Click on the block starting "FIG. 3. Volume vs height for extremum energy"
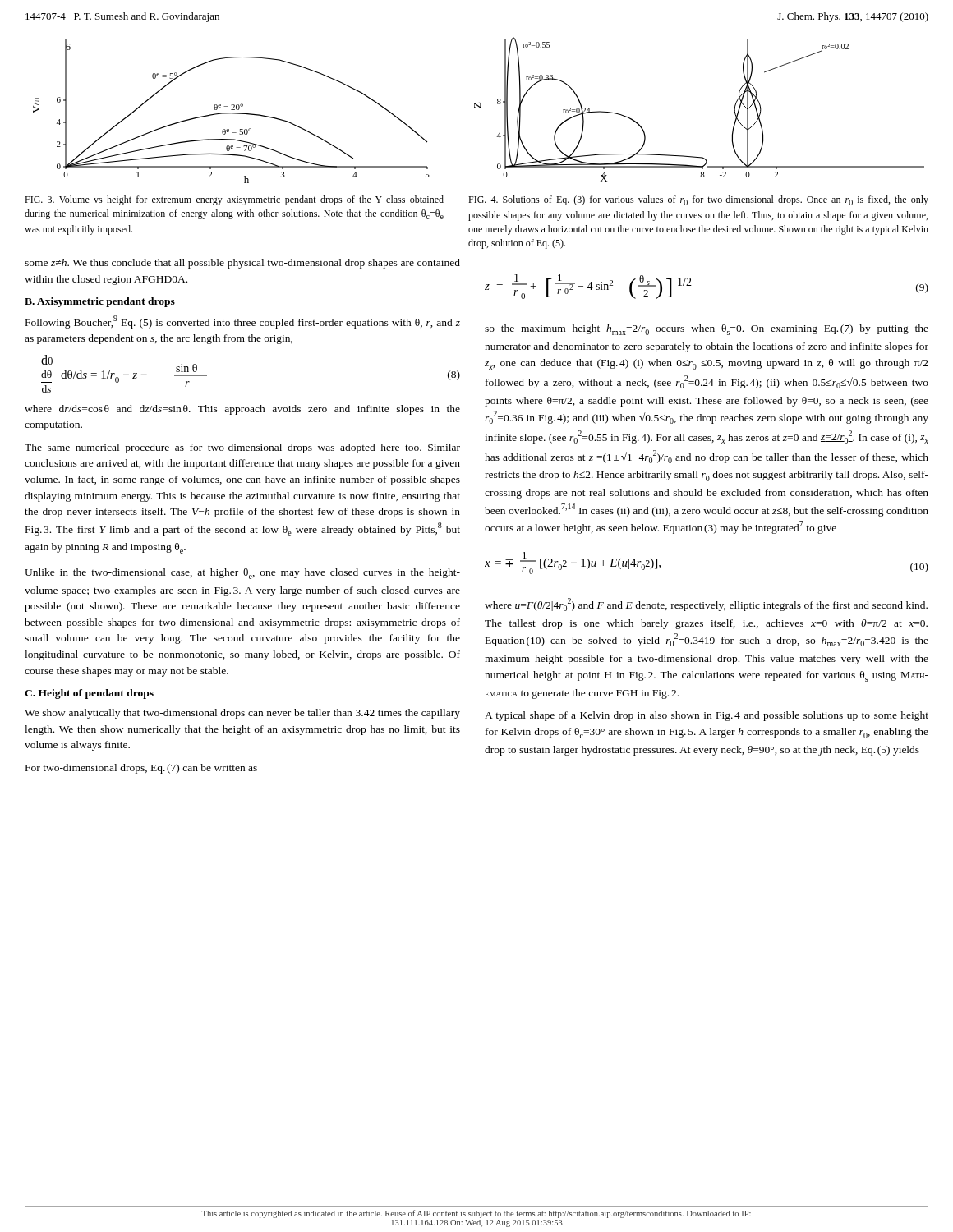953x1232 pixels. [234, 214]
